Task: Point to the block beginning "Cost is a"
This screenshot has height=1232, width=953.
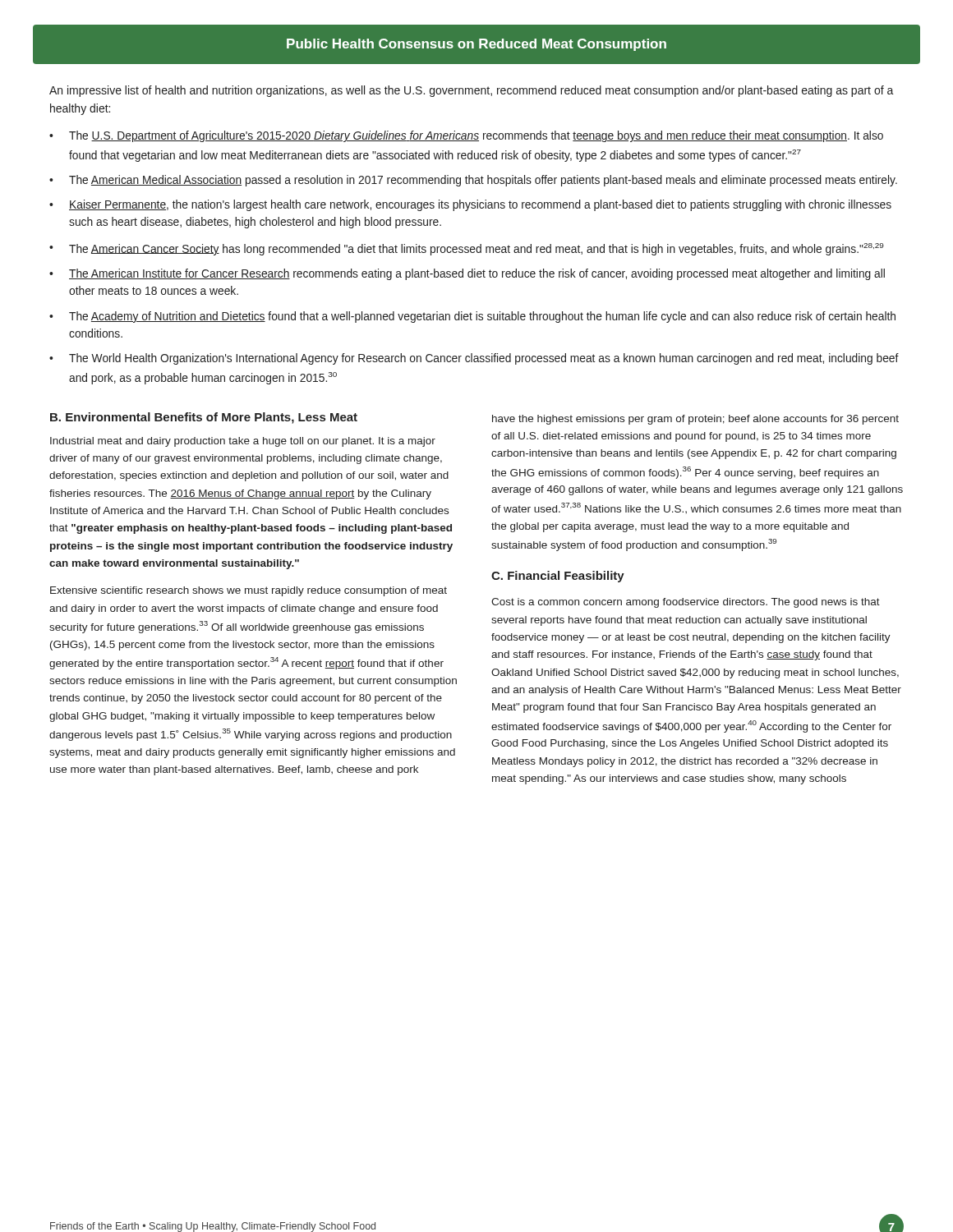Action: [x=698, y=690]
